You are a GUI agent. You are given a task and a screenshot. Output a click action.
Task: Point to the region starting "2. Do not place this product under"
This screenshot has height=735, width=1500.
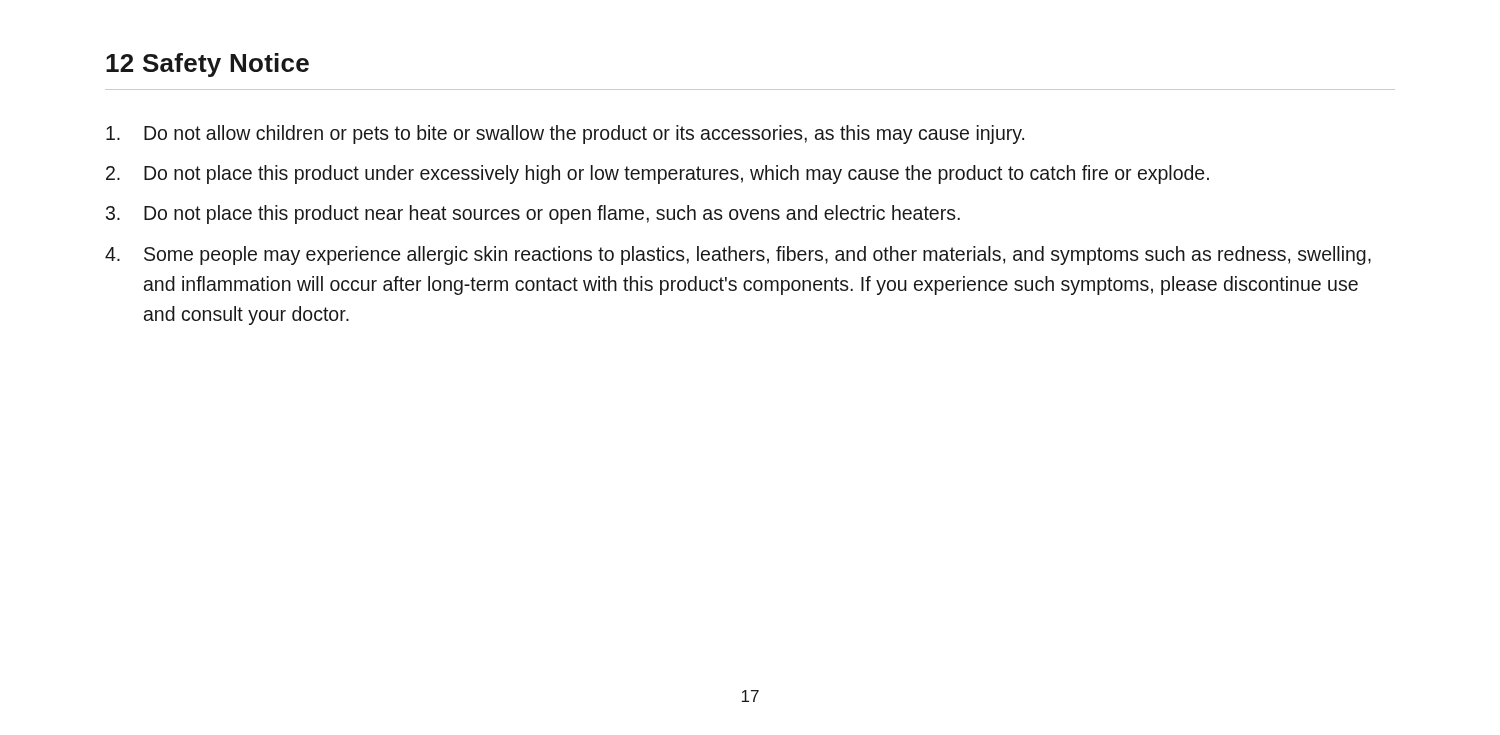tap(750, 173)
